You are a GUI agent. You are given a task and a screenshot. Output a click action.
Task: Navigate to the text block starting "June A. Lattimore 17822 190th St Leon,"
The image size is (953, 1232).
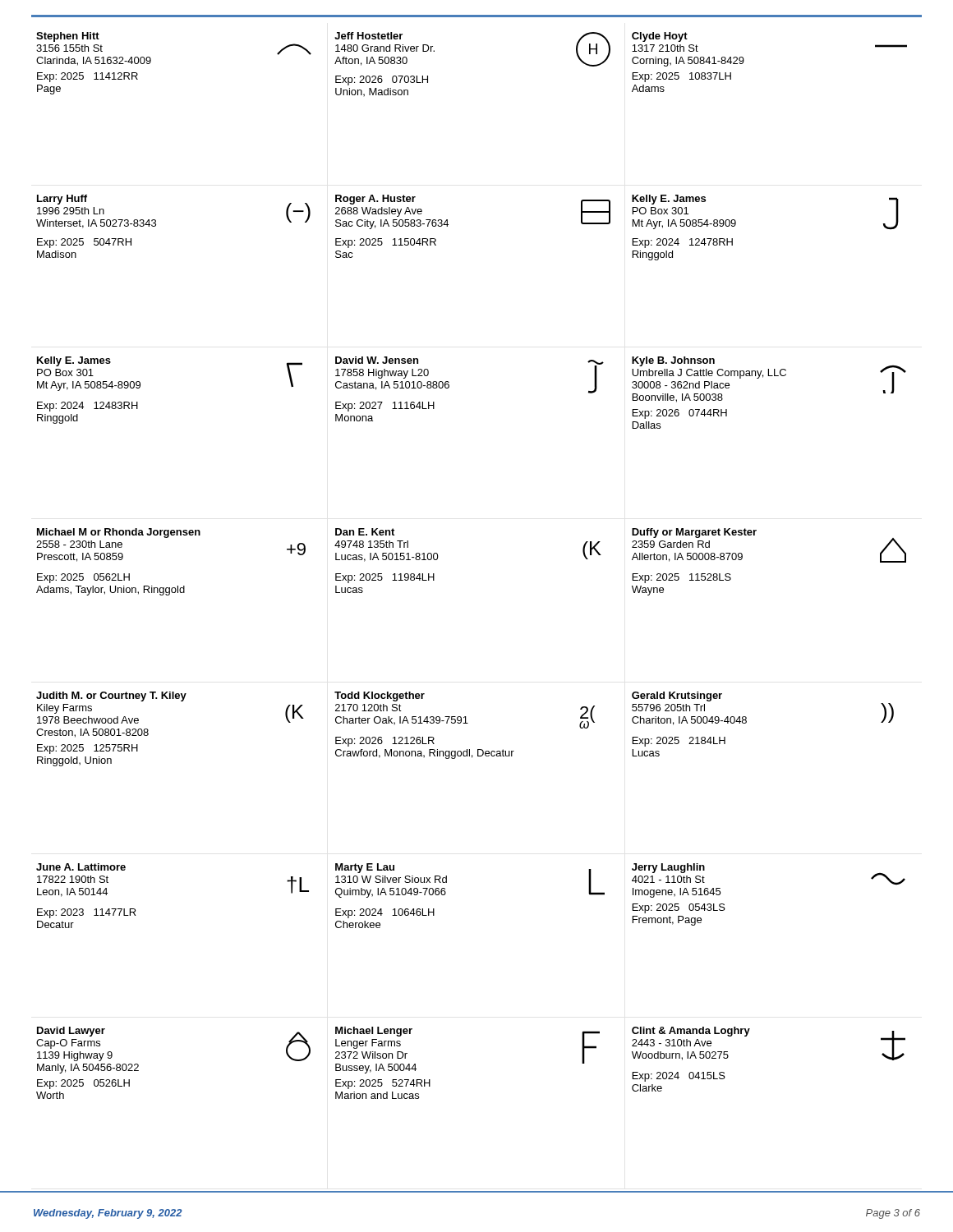coord(81,867)
